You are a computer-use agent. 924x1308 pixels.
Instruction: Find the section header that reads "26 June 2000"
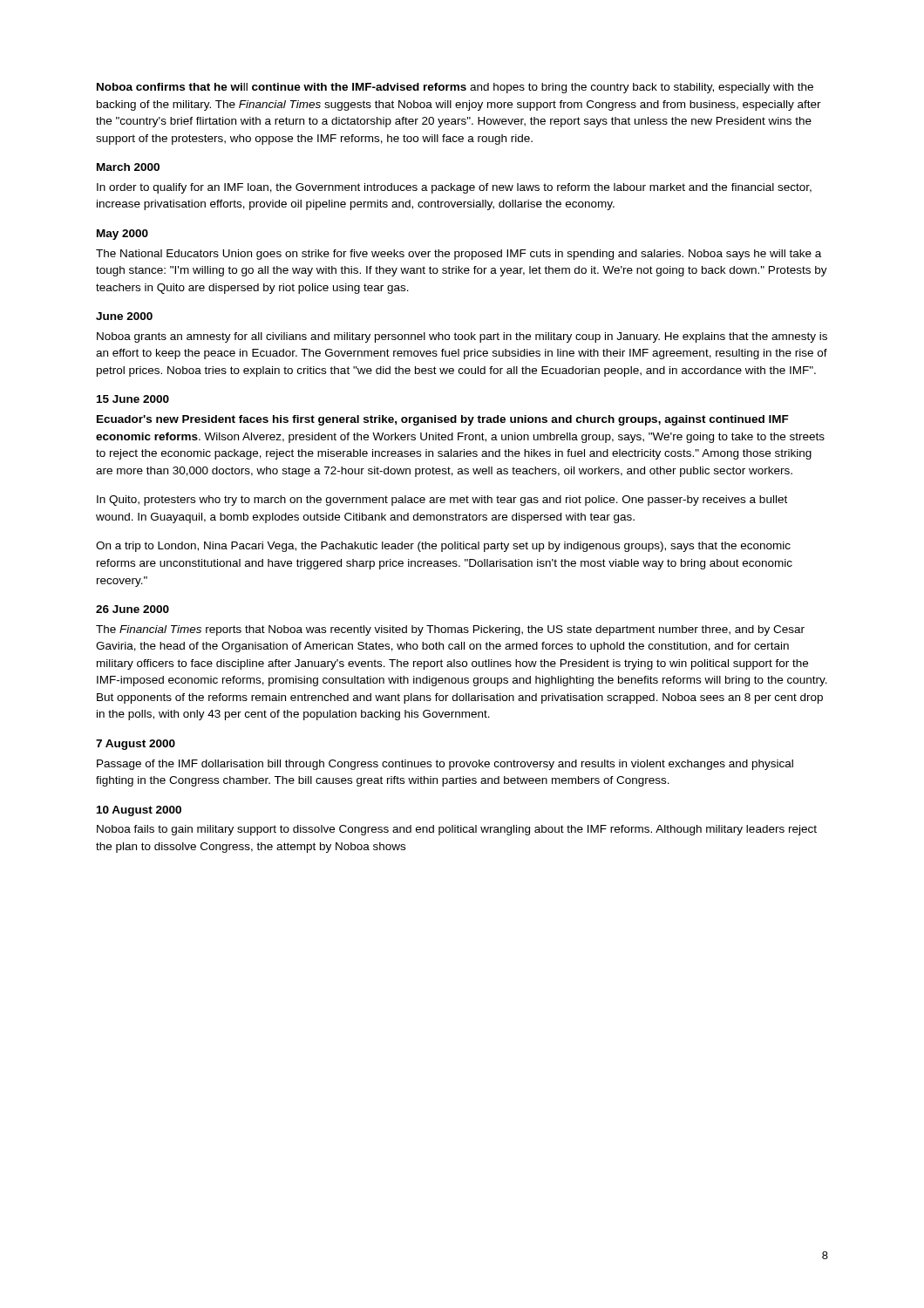[133, 609]
